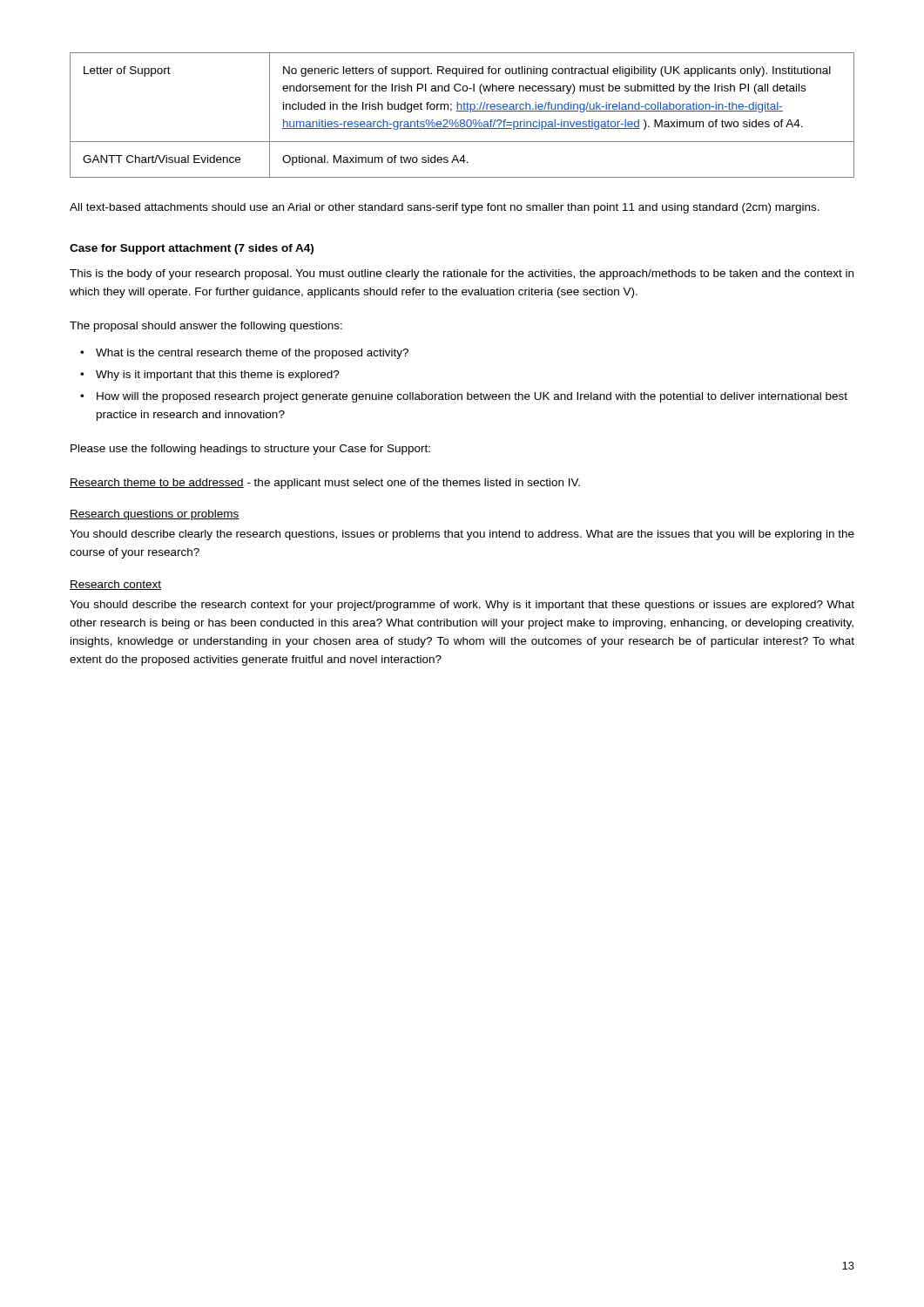Screen dimensions: 1307x924
Task: Point to the block starting "This is the body of"
Action: pyautogui.click(x=462, y=282)
